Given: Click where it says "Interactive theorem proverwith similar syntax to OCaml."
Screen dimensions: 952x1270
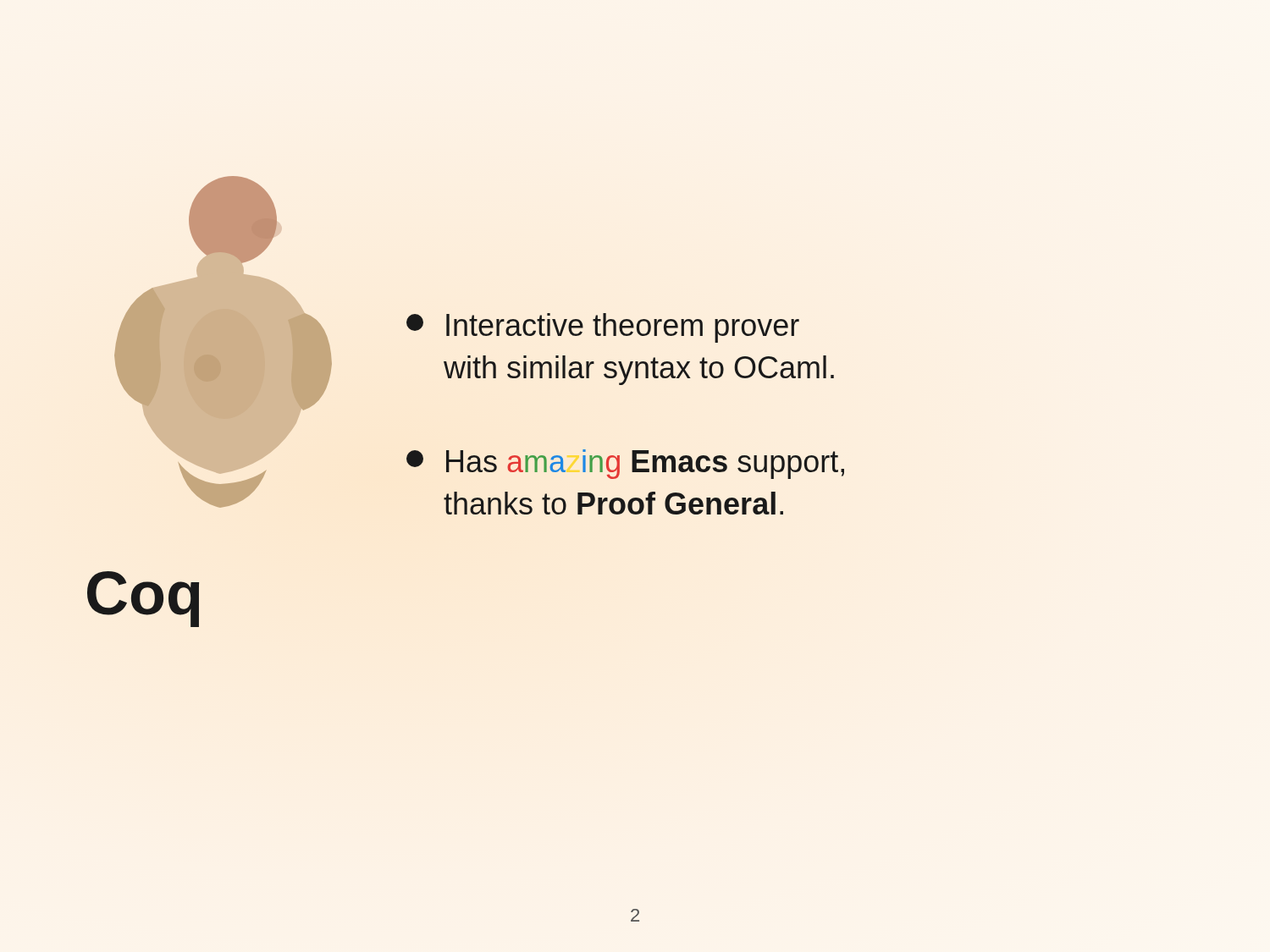Looking at the screenshot, I should [754, 347].
